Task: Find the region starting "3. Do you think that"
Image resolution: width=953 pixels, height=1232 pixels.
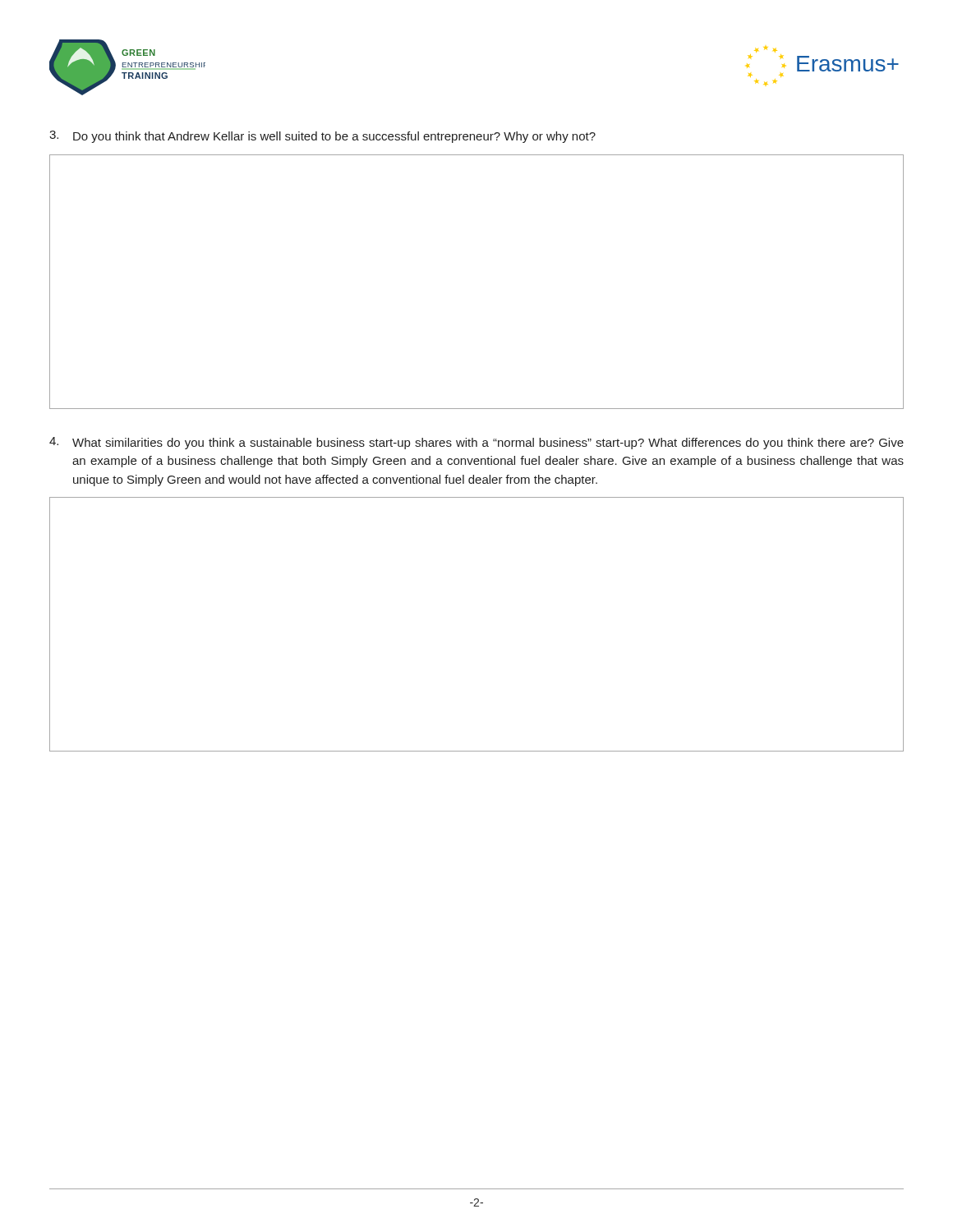Action: (322, 137)
